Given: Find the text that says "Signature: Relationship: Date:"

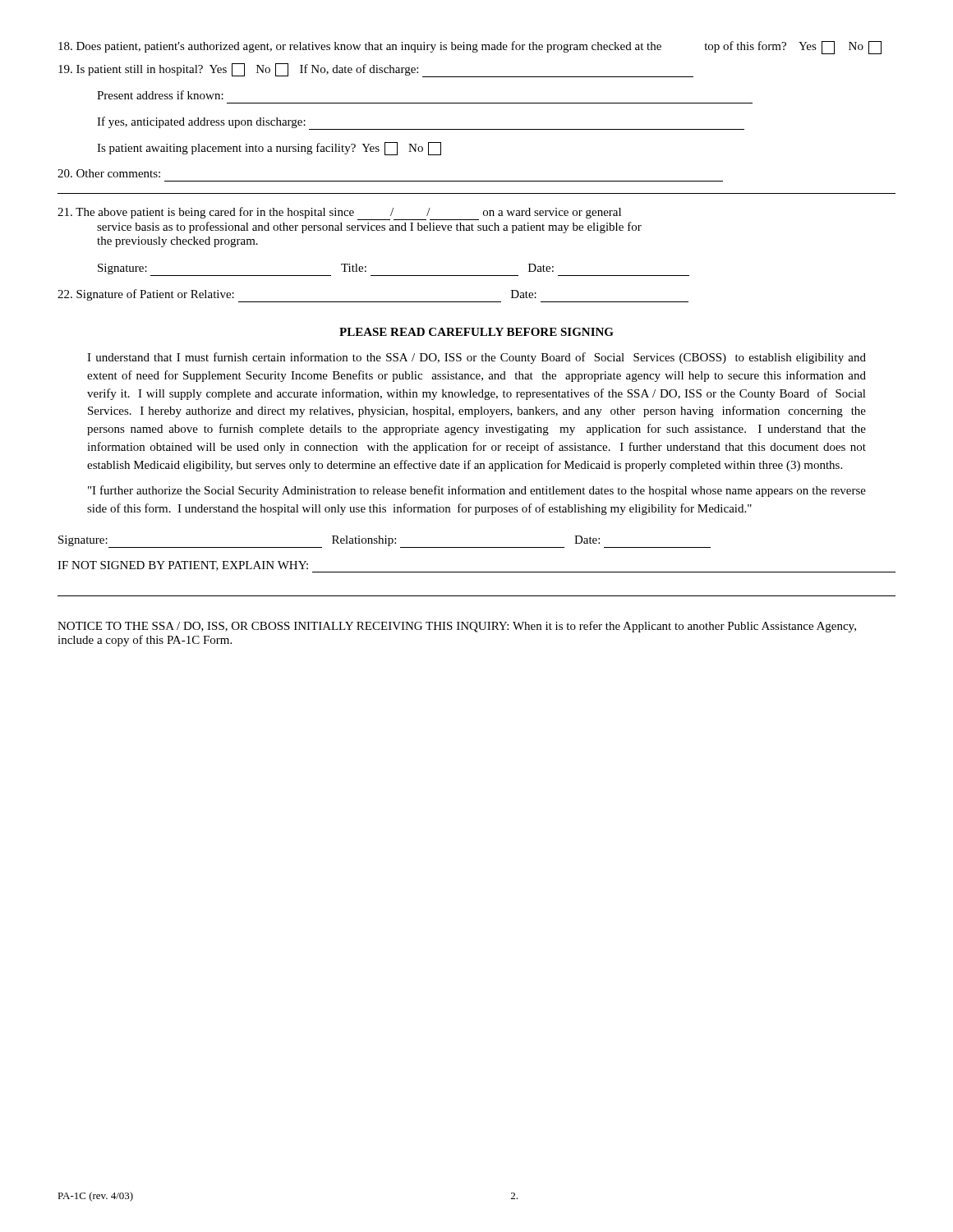Looking at the screenshot, I should tap(384, 540).
